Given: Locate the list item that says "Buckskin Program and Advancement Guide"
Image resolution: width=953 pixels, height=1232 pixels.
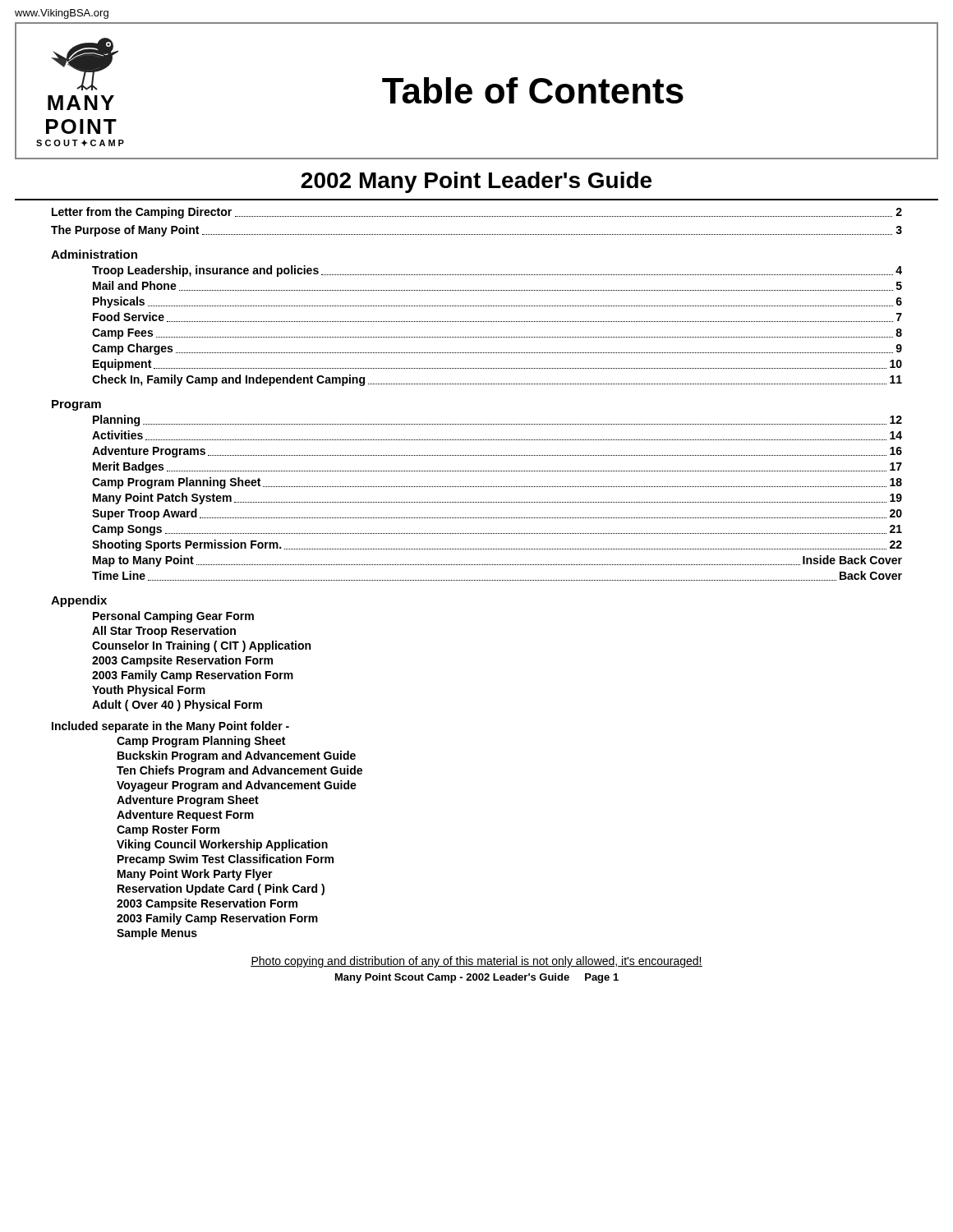Looking at the screenshot, I should pyautogui.click(x=236, y=756).
